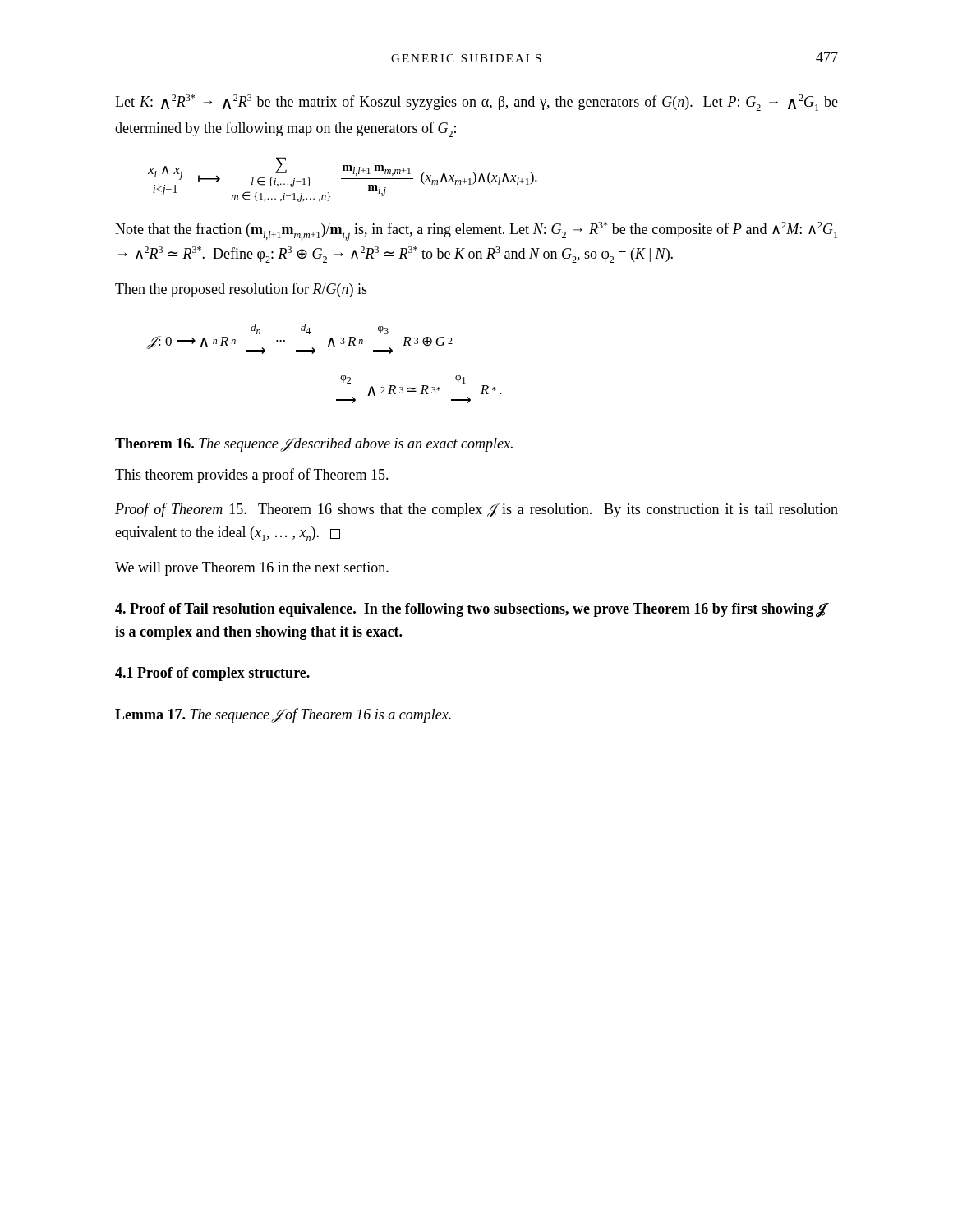Find the block on this page that starts "We will prove Theorem"
The height and width of the screenshot is (1232, 953).
252,569
